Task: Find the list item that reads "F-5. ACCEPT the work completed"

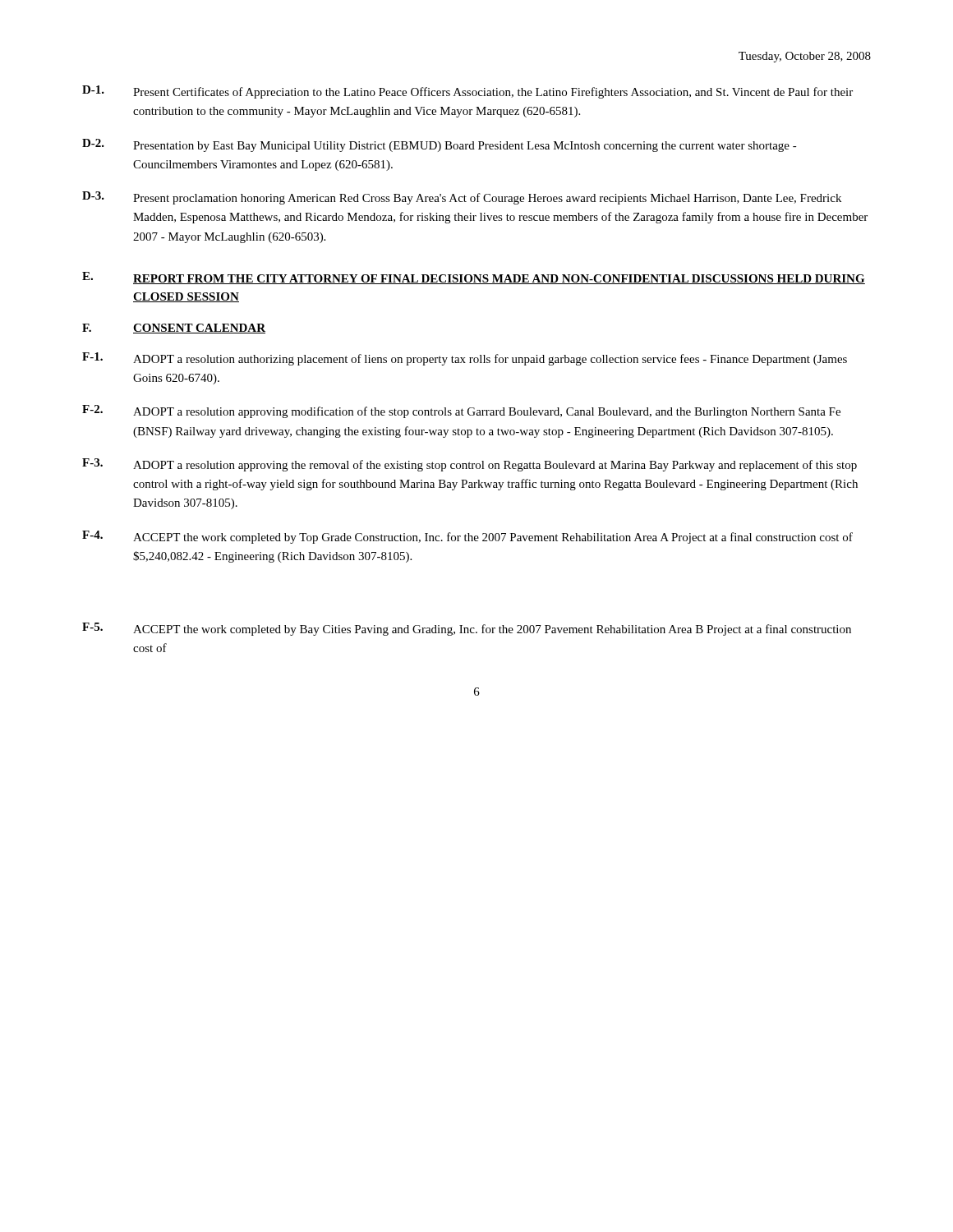Action: click(x=476, y=639)
